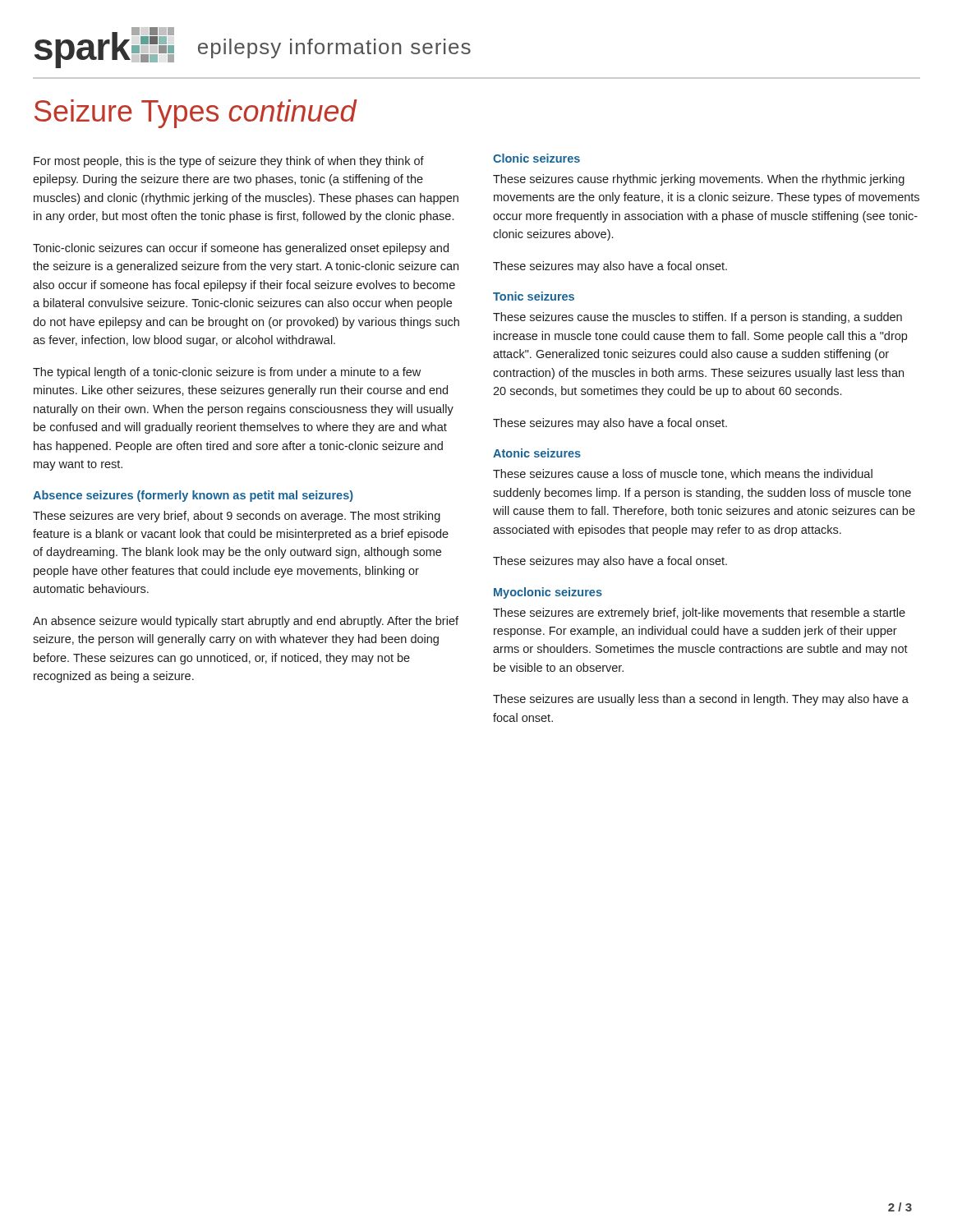Locate the text block that says "For most people, this is the type of"
Viewport: 953px width, 1232px height.
click(x=246, y=189)
